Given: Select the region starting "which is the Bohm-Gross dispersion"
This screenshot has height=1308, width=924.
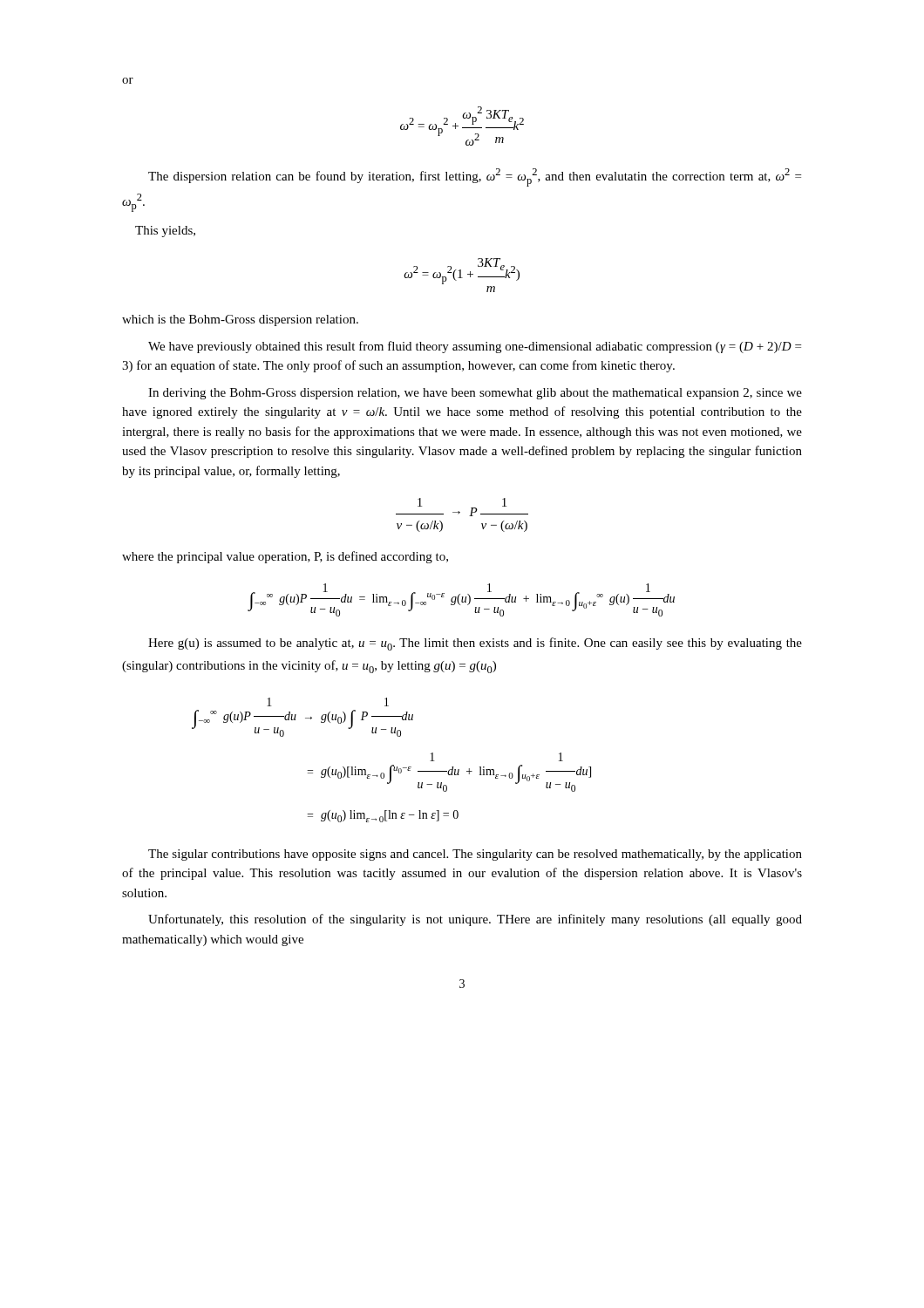Looking at the screenshot, I should [240, 319].
